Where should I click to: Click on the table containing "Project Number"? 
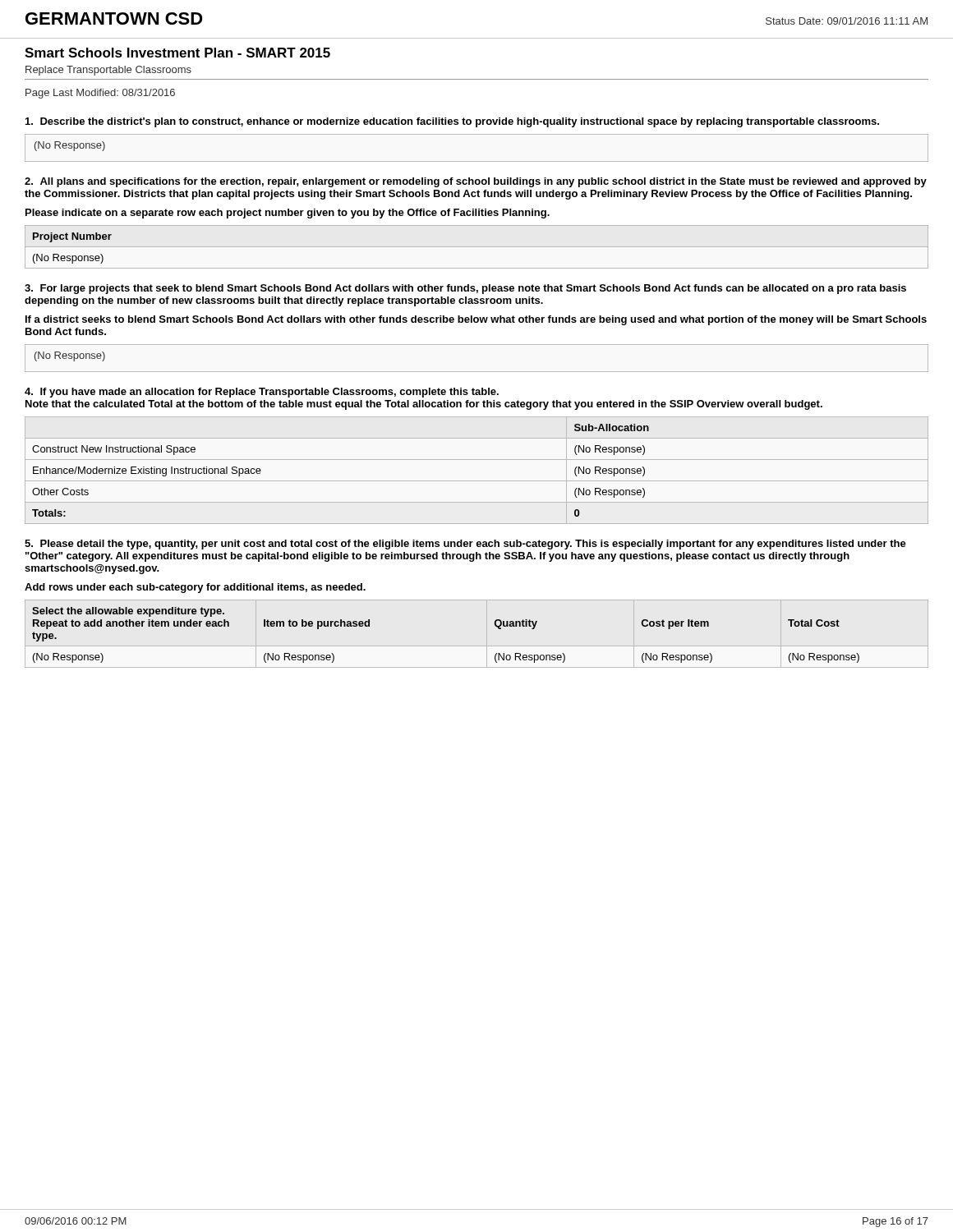point(476,247)
